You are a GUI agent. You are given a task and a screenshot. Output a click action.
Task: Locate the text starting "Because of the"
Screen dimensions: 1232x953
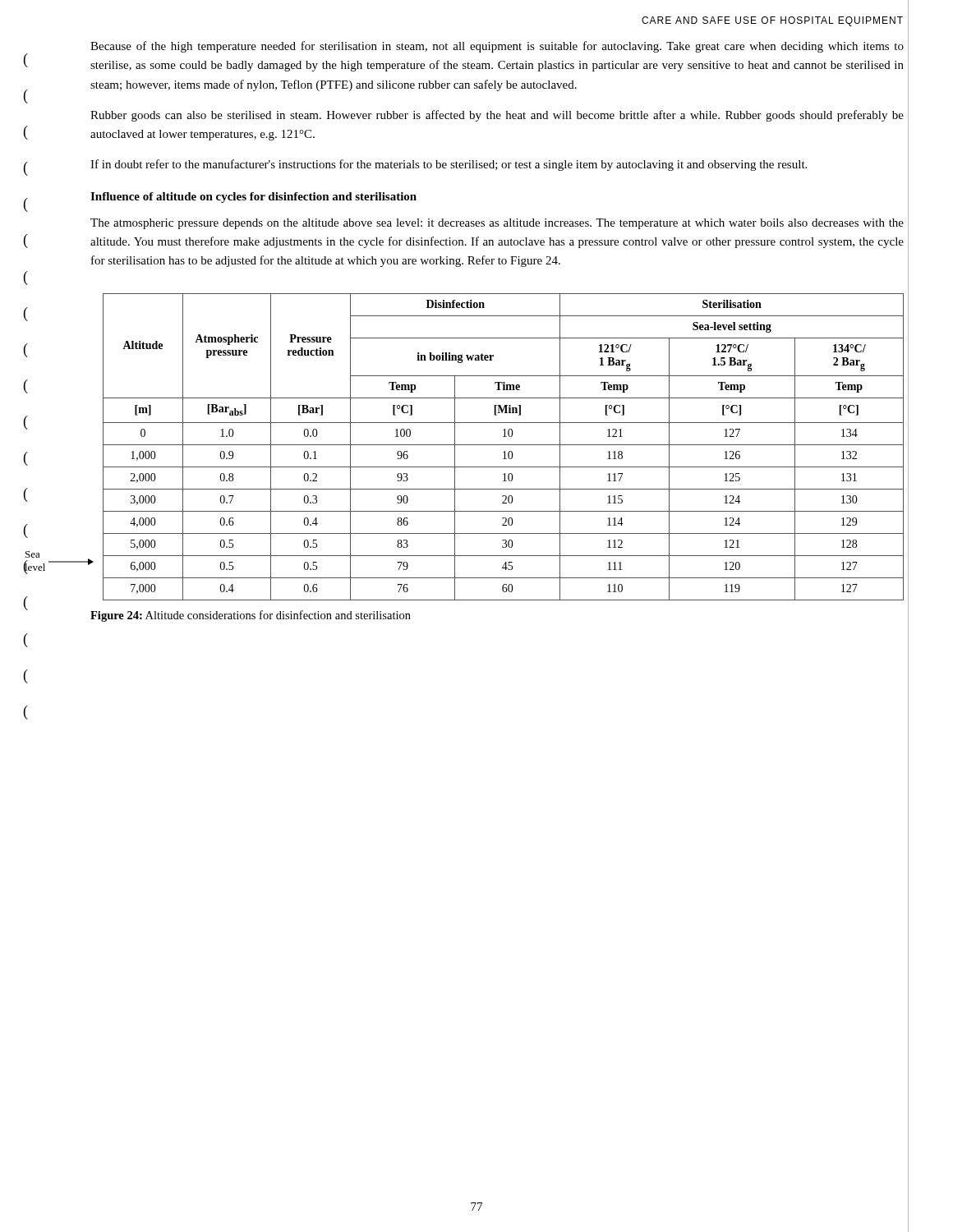[497, 65]
